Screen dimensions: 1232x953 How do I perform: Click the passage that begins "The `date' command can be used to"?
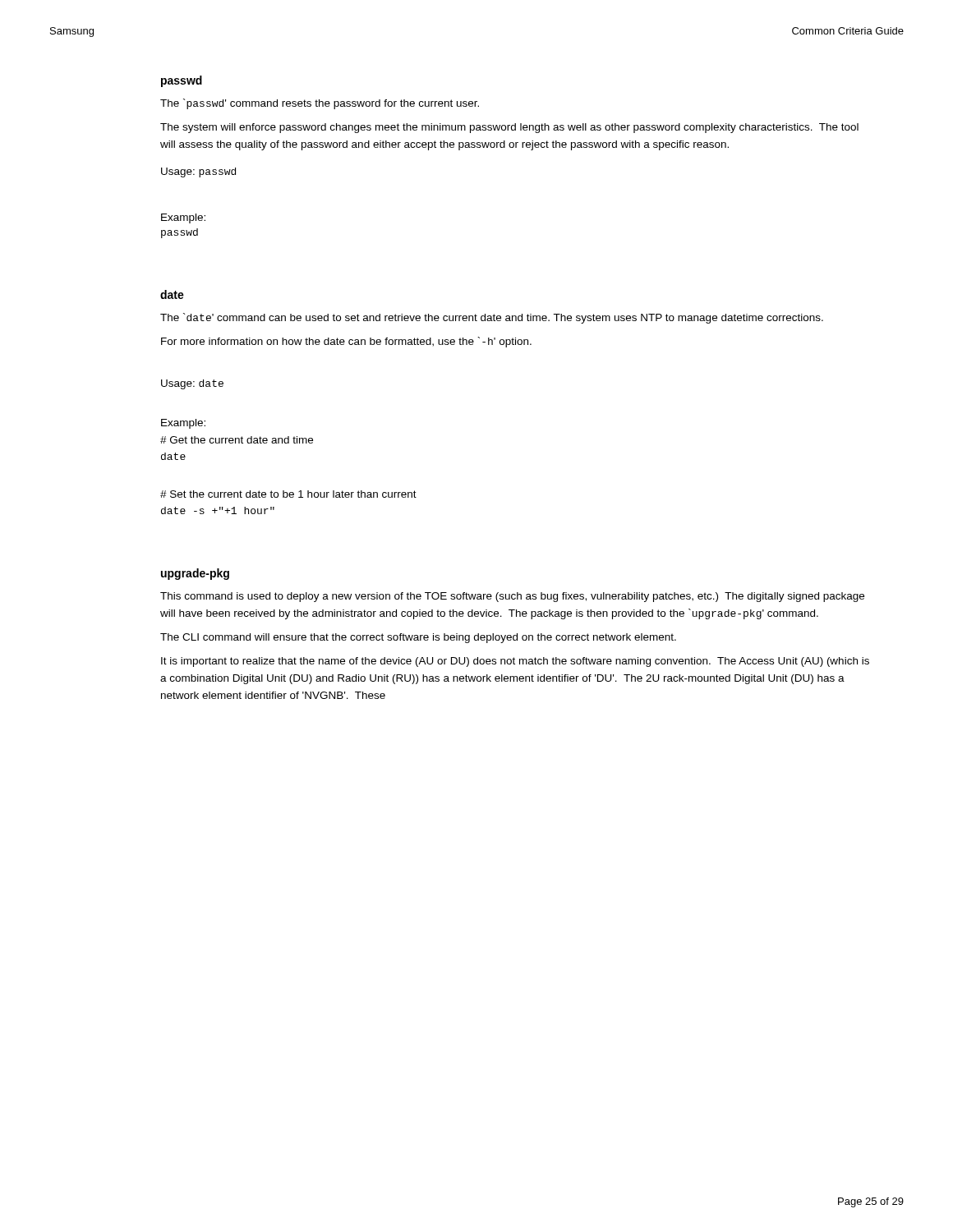point(492,318)
